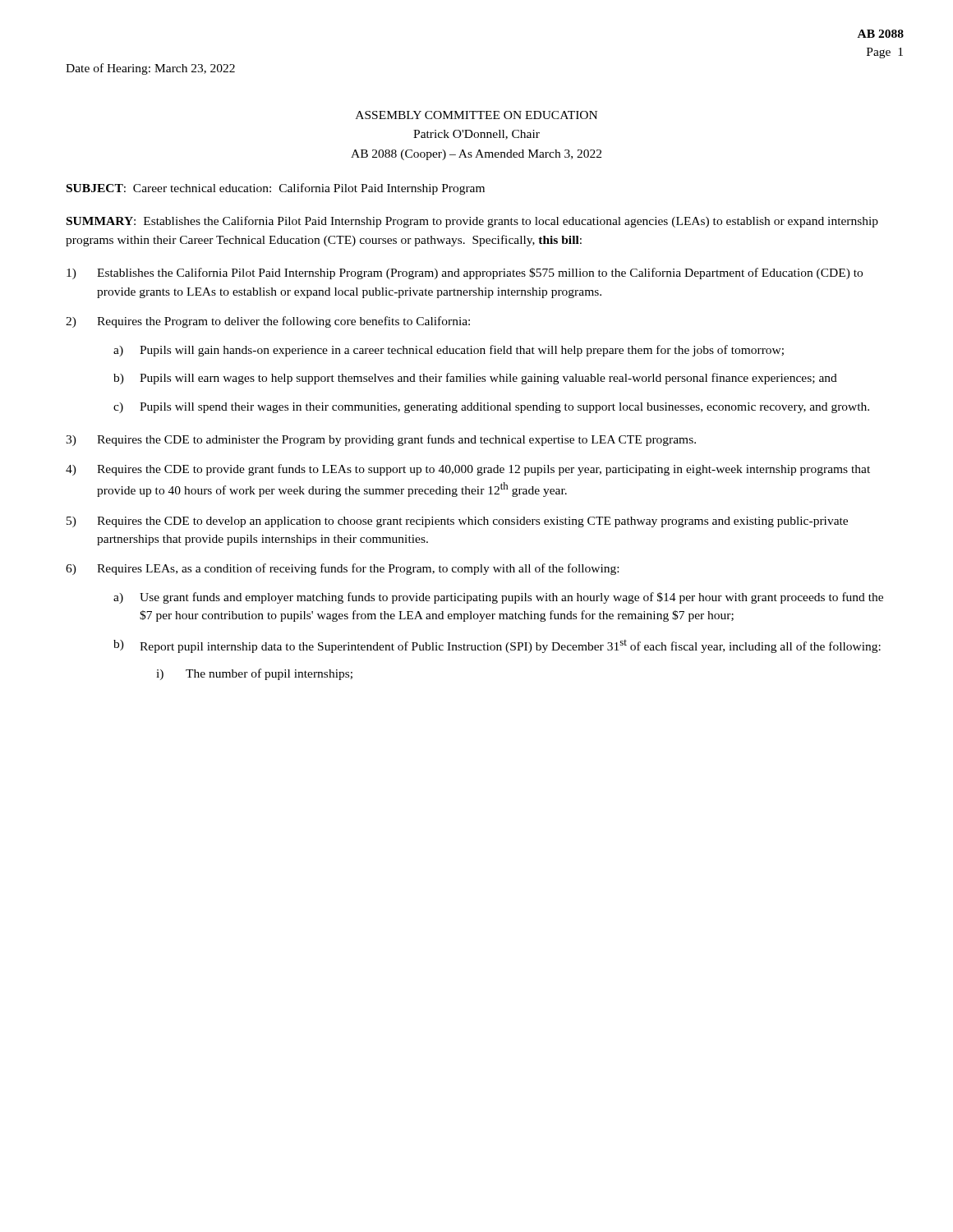Click on the text starting "4) Requires the CDE to provide"

[x=476, y=480]
